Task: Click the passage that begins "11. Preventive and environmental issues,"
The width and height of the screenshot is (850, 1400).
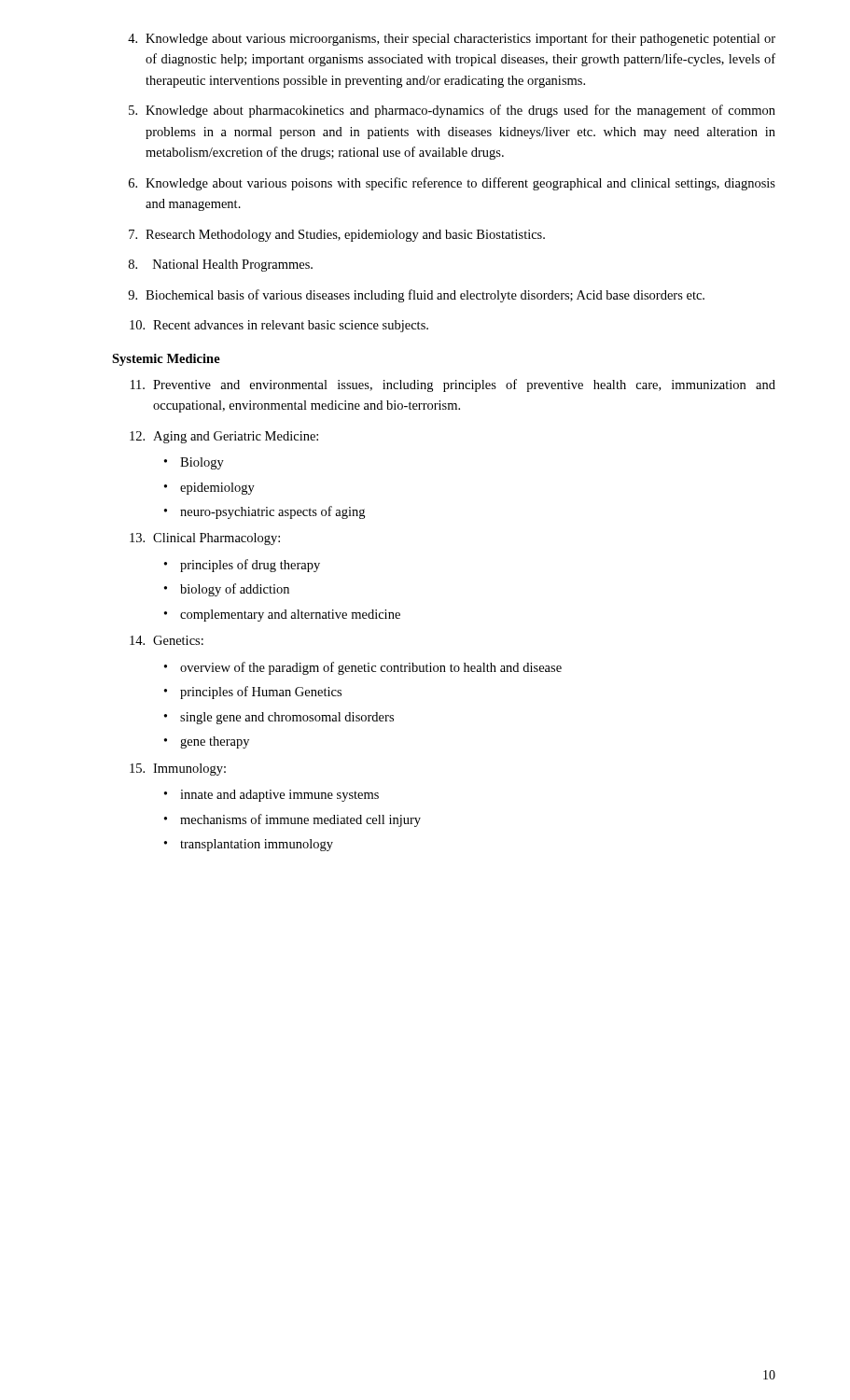Action: click(444, 395)
